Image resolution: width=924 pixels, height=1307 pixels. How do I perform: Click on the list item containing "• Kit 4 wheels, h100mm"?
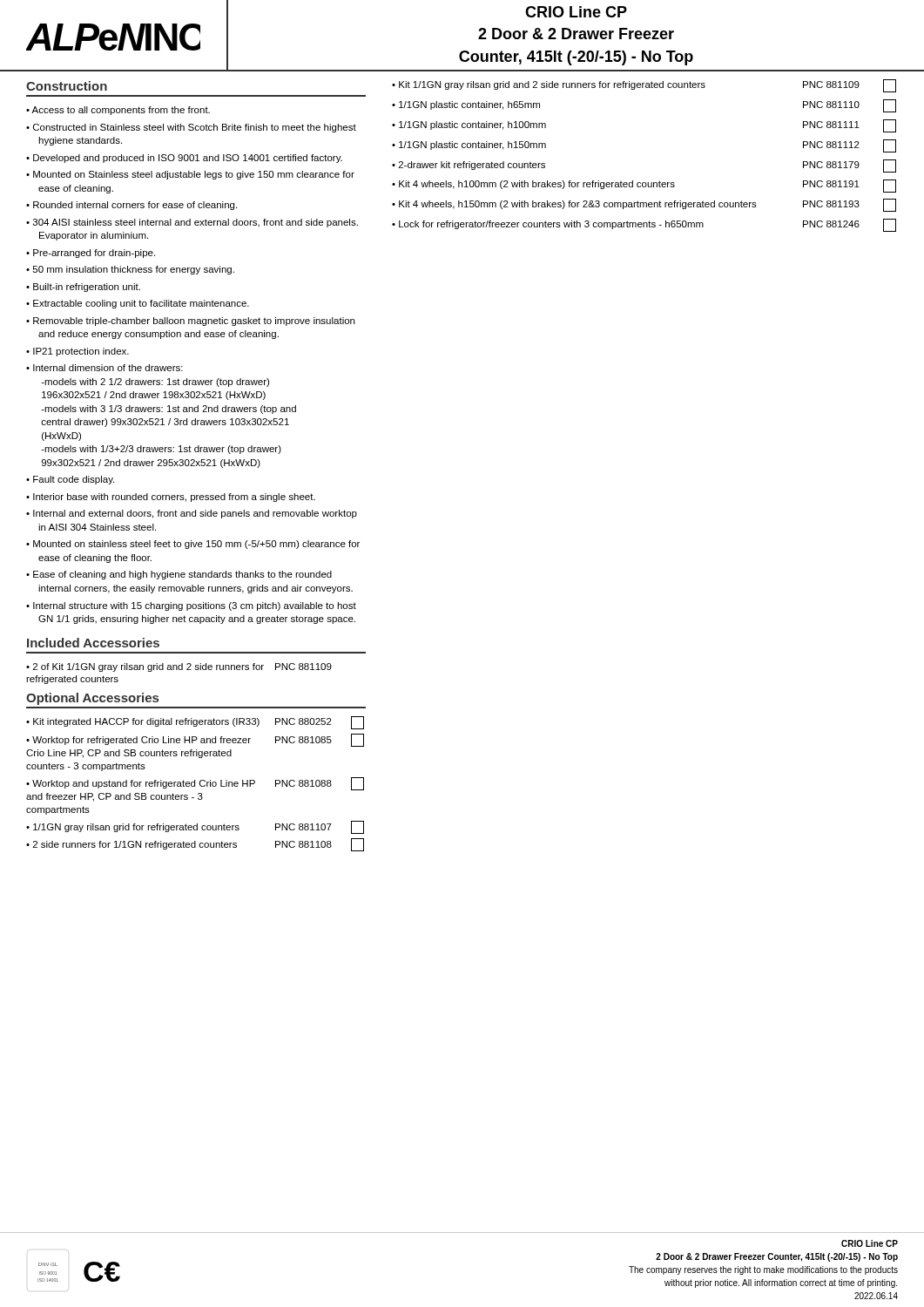[645, 186]
